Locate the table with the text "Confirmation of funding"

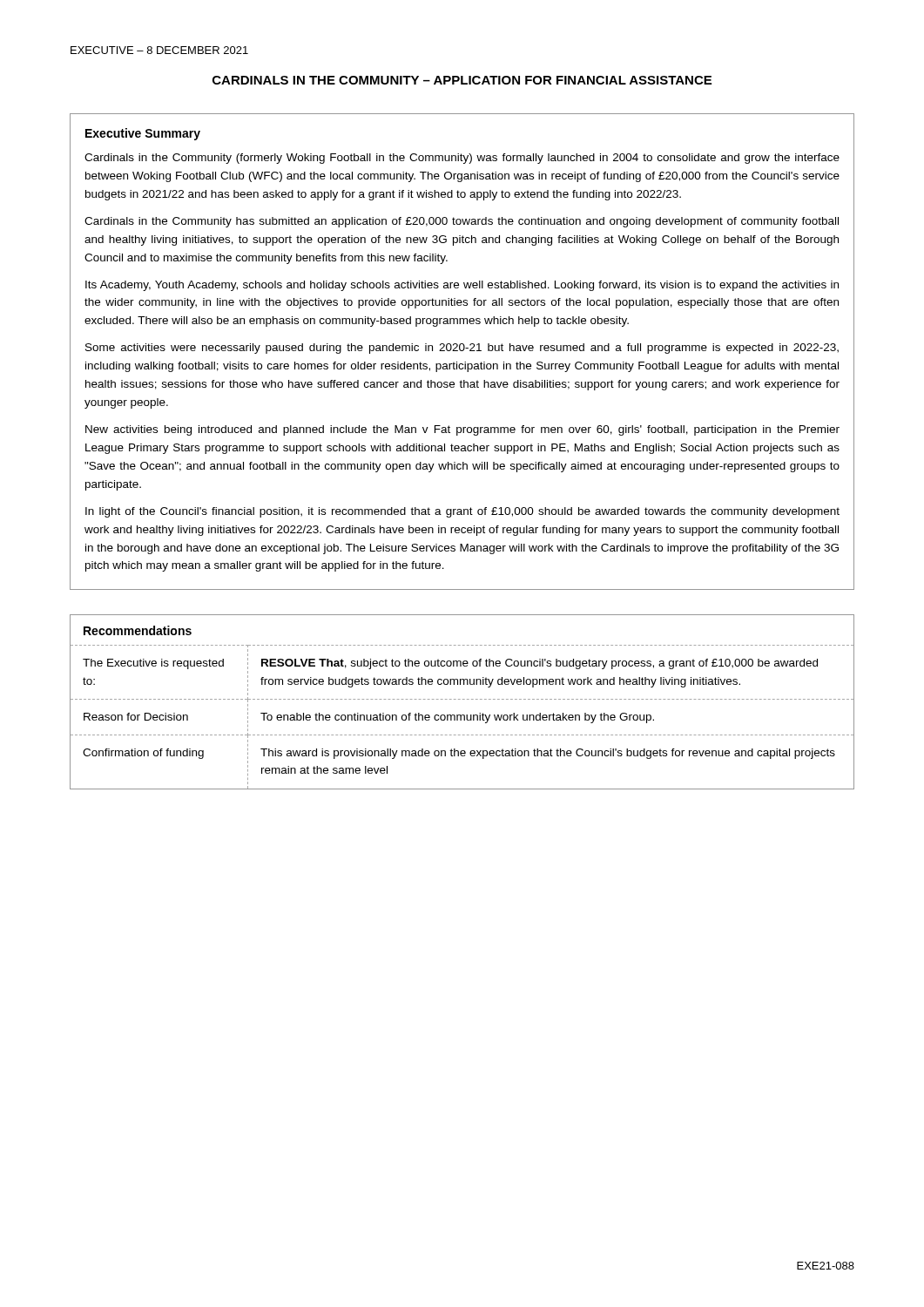pos(462,702)
